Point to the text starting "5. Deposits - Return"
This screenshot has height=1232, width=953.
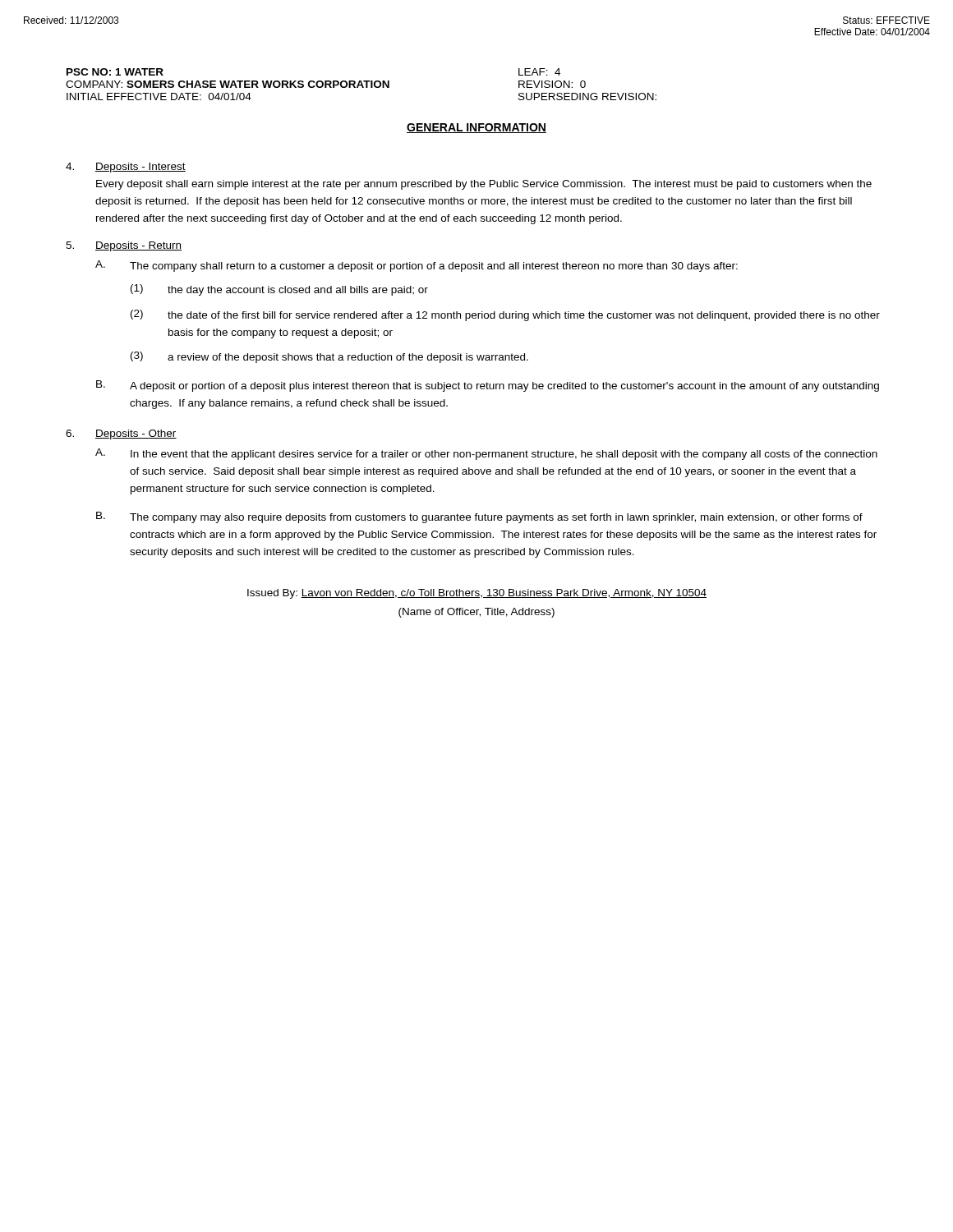[124, 245]
